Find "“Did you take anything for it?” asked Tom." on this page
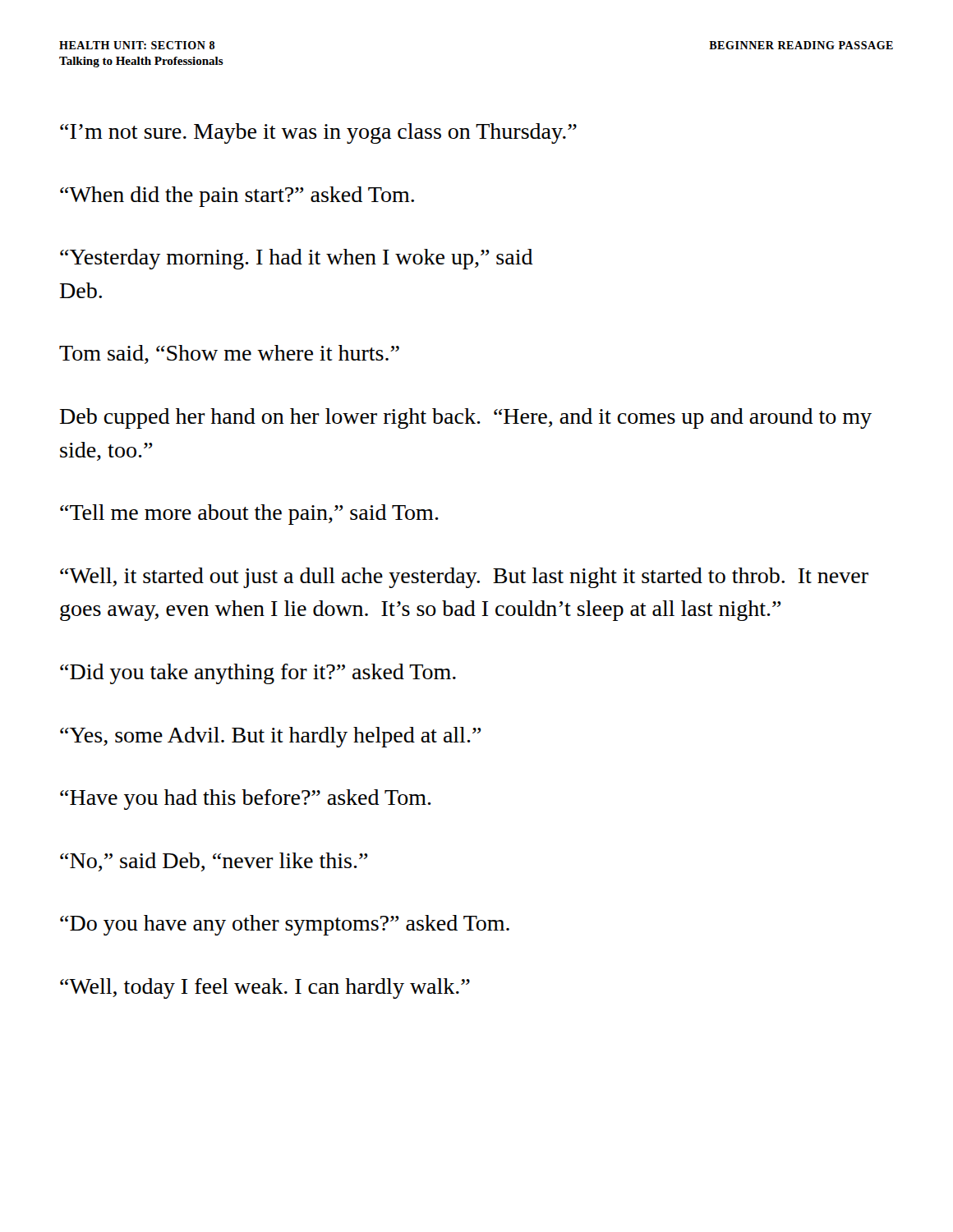953x1232 pixels. [x=258, y=671]
